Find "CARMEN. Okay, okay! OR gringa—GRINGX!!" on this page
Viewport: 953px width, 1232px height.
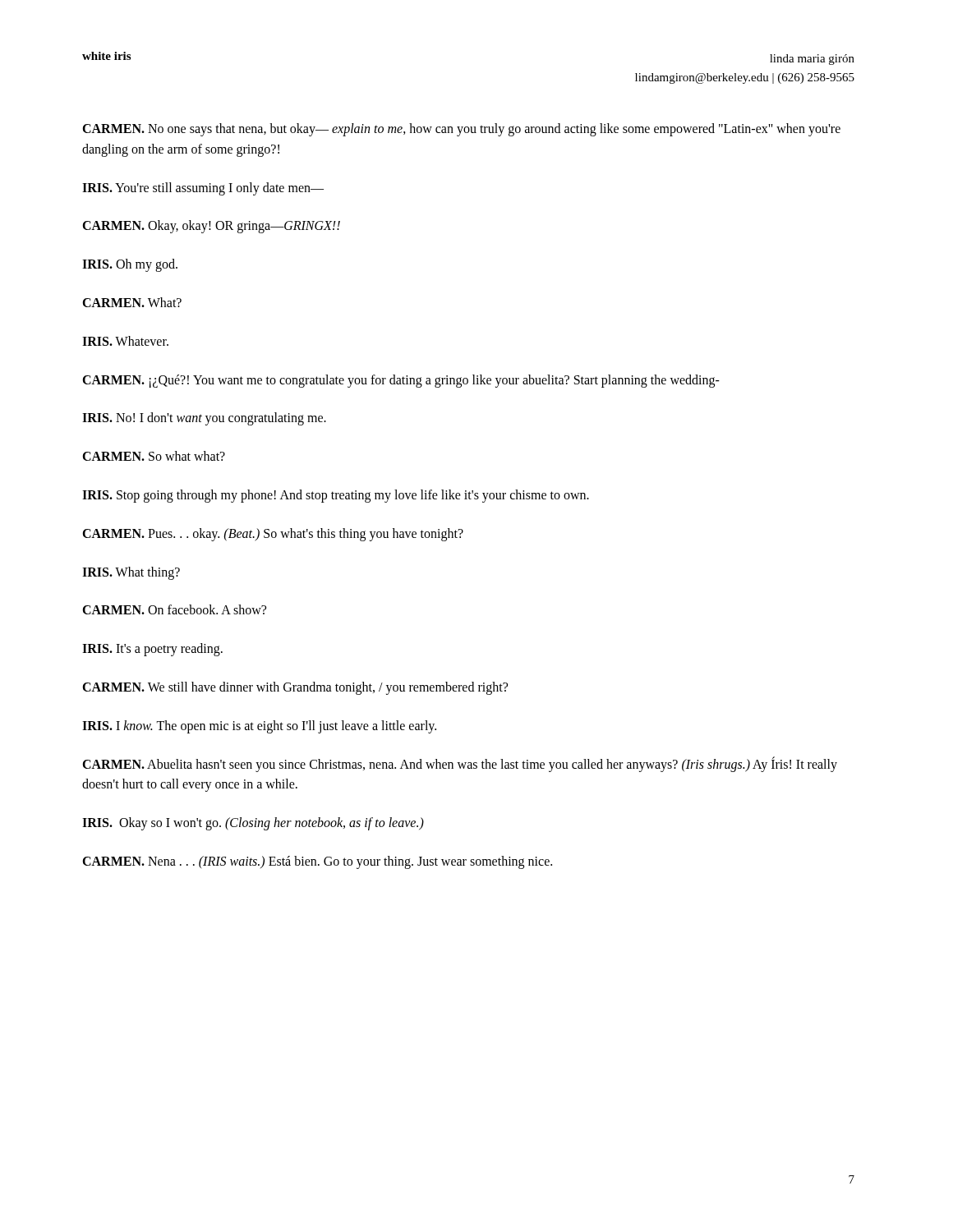tap(211, 226)
